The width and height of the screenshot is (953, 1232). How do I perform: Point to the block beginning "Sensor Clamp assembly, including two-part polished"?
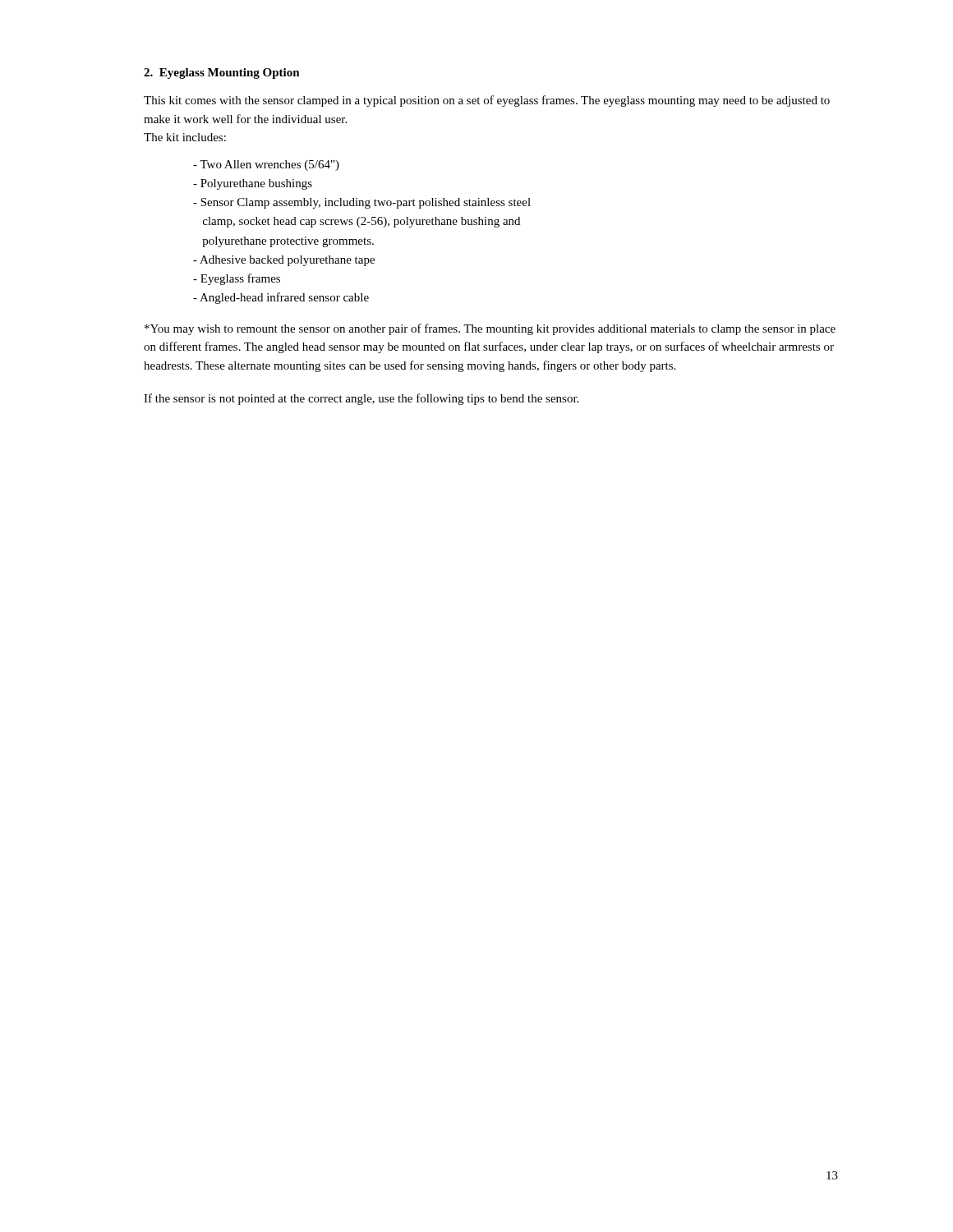point(362,221)
